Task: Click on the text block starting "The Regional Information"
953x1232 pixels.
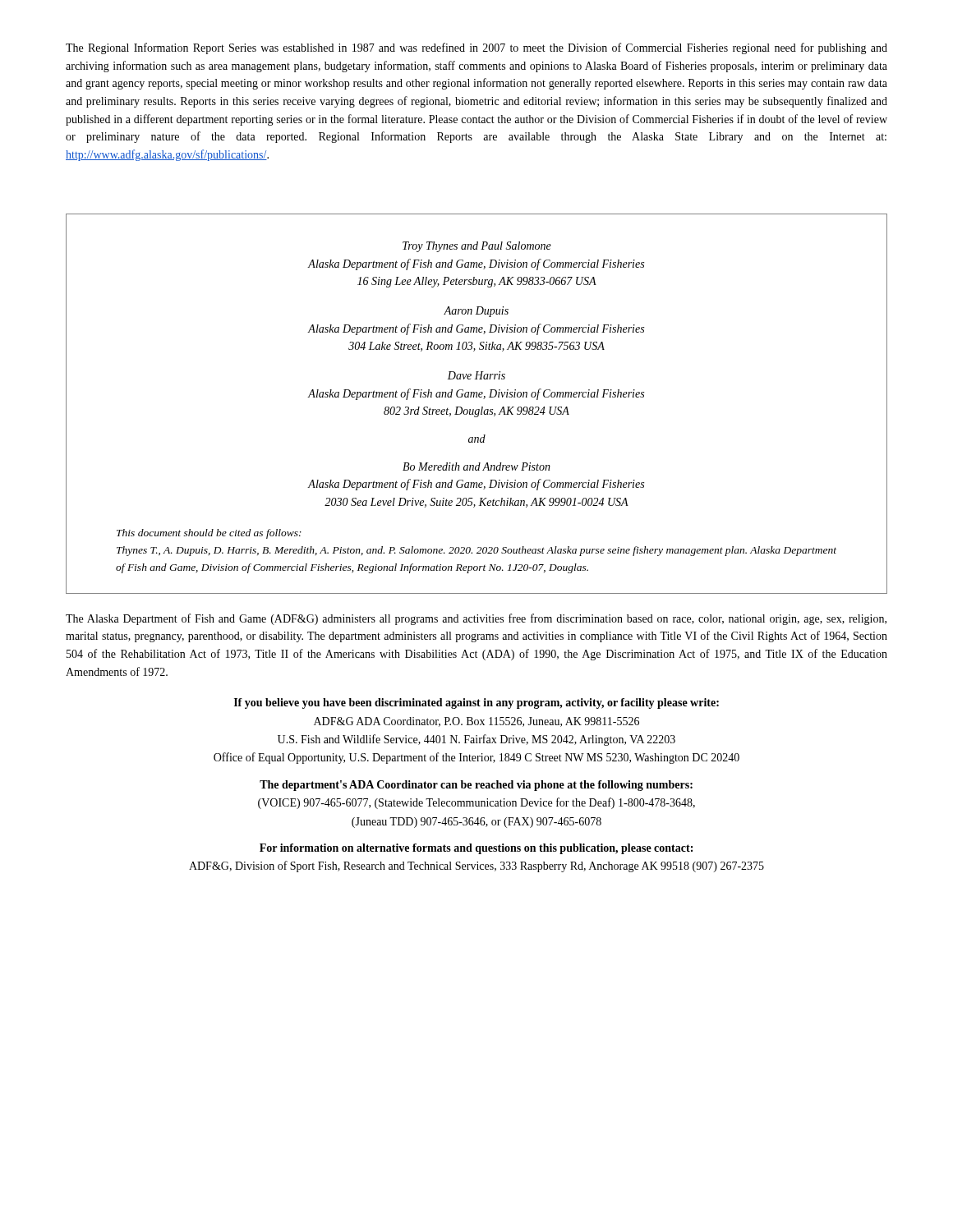Action: [x=476, y=102]
